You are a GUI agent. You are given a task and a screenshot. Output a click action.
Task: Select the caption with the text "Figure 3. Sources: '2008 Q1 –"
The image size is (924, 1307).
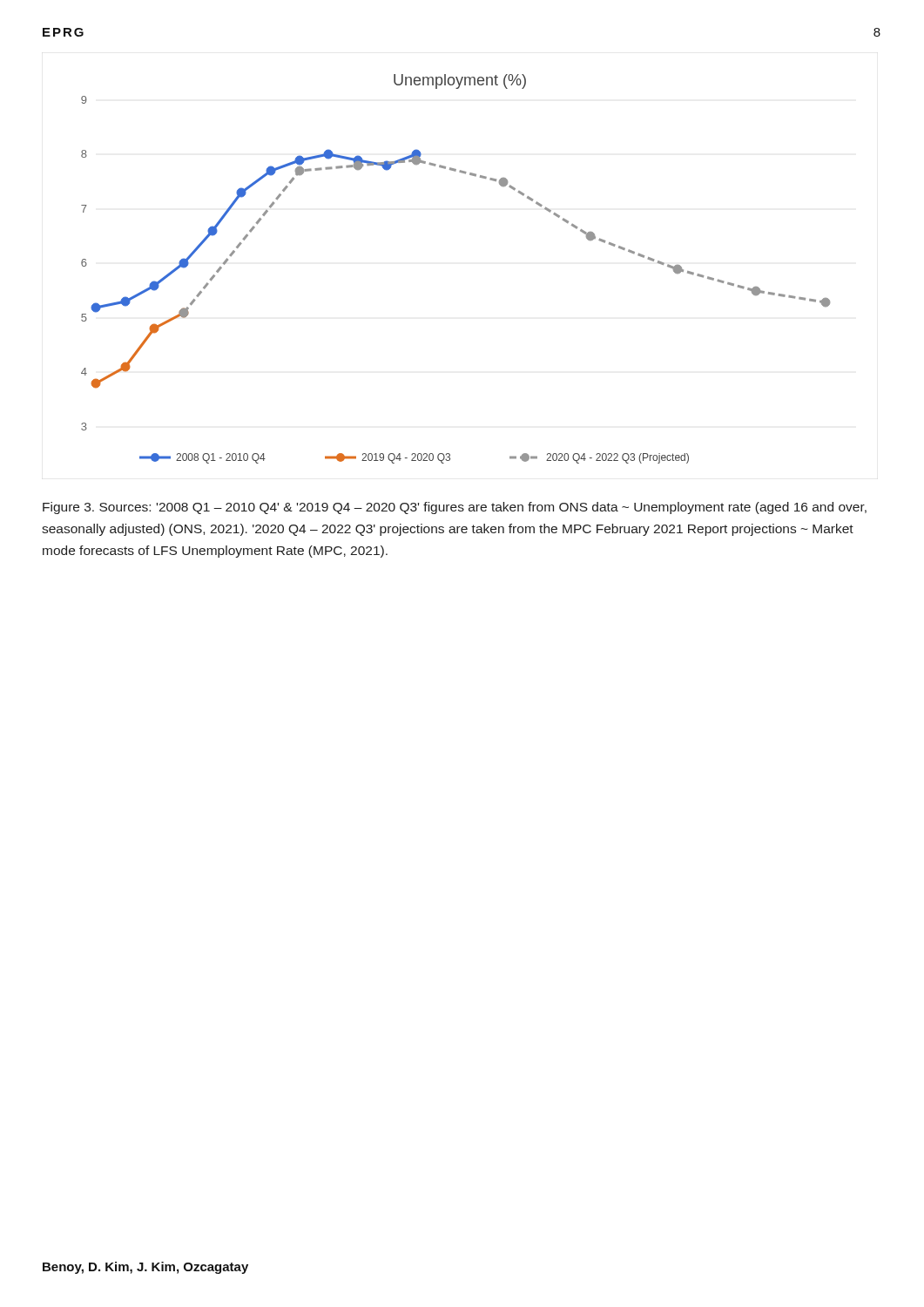pyautogui.click(x=455, y=528)
